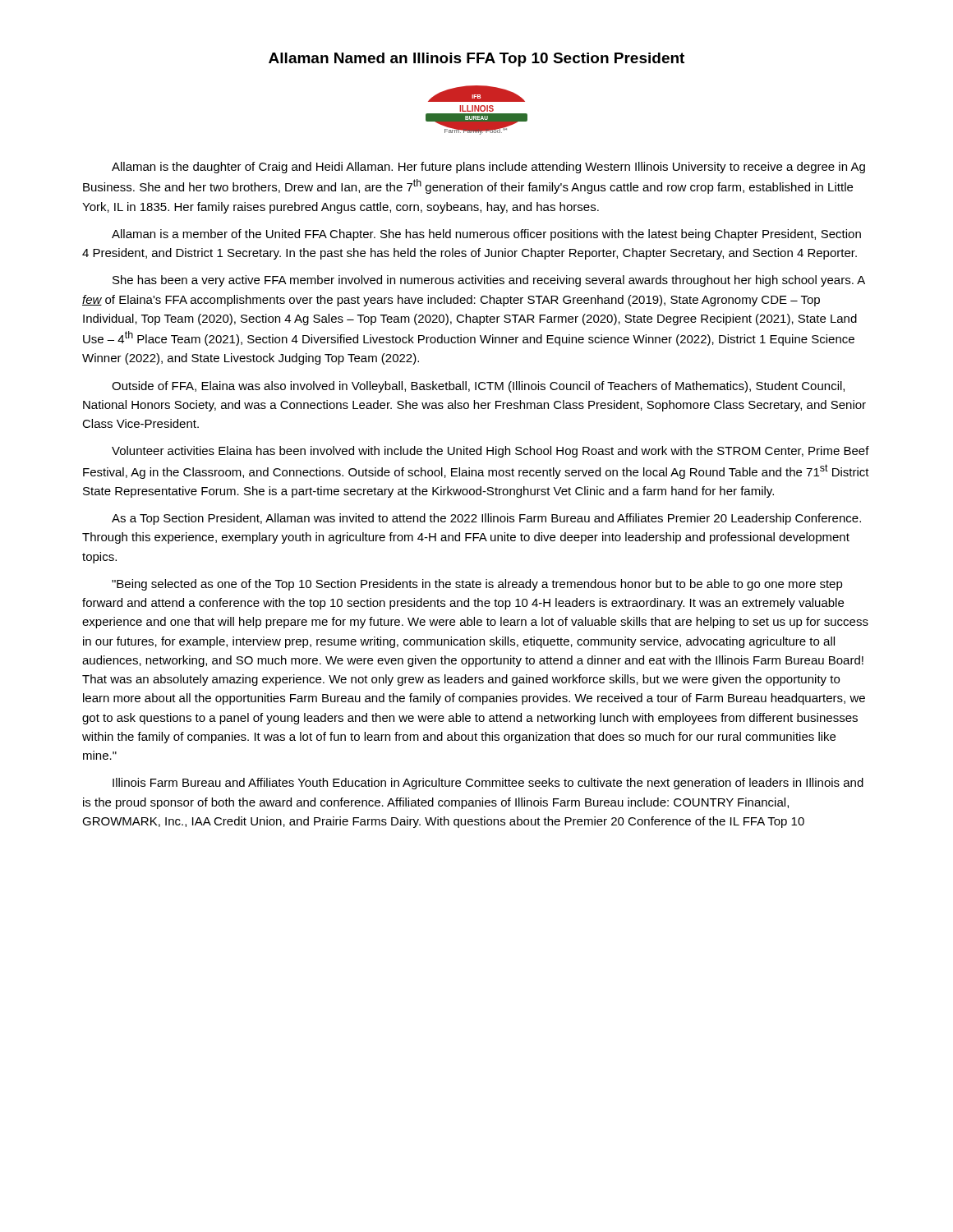
Task: Click a logo
Action: coord(476,112)
